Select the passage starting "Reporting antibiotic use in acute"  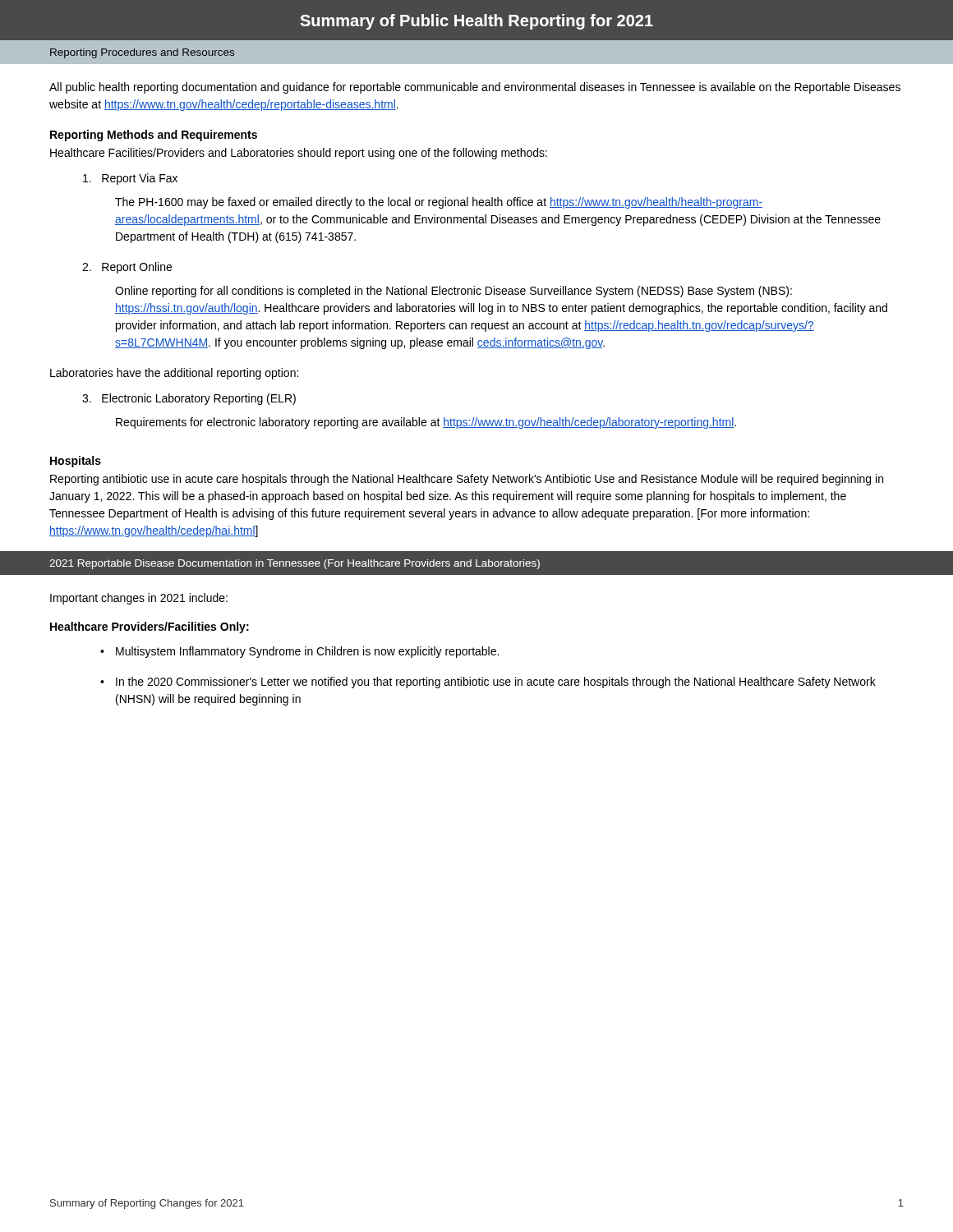[467, 505]
